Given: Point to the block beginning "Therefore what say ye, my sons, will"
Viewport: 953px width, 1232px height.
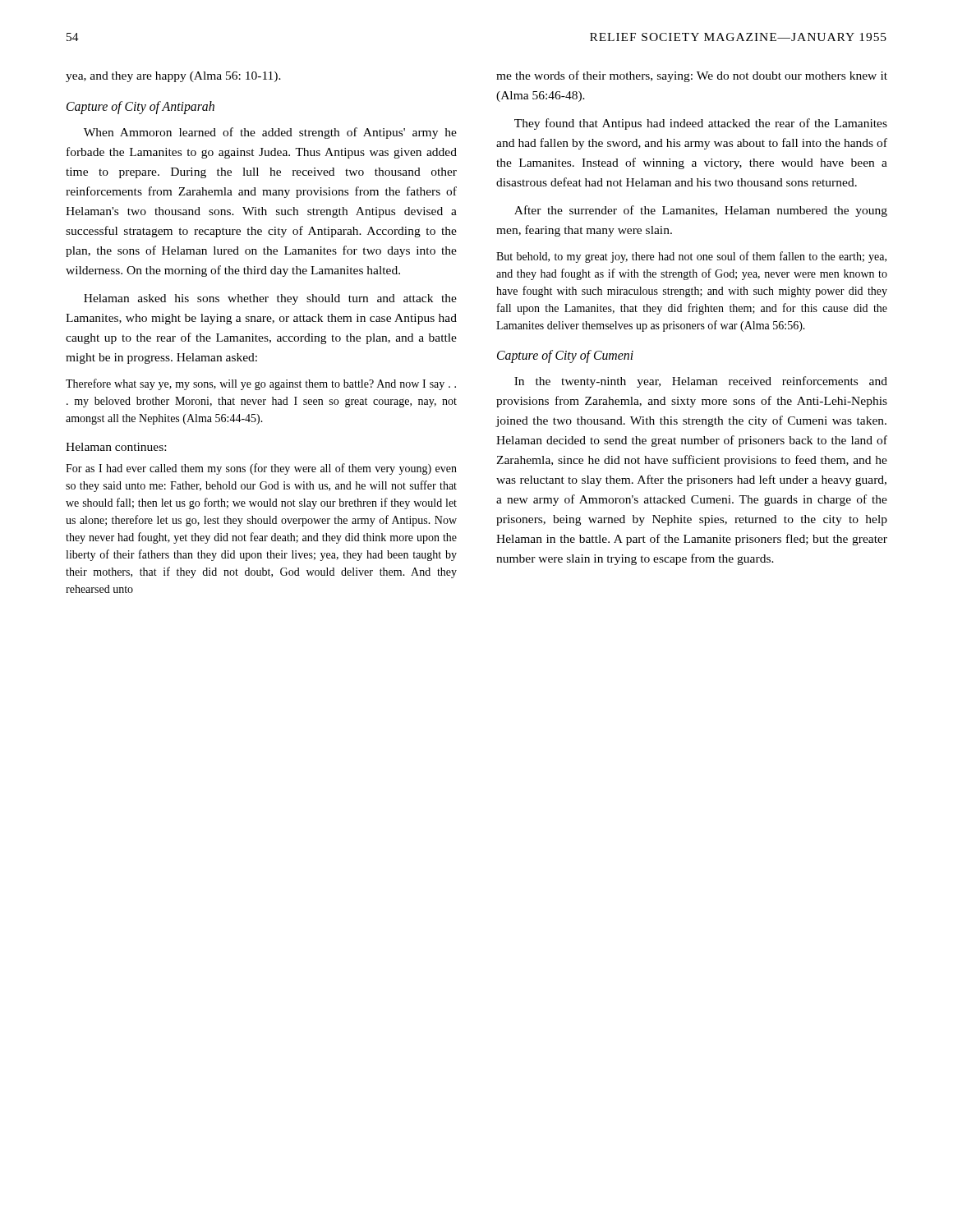Looking at the screenshot, I should pos(261,401).
